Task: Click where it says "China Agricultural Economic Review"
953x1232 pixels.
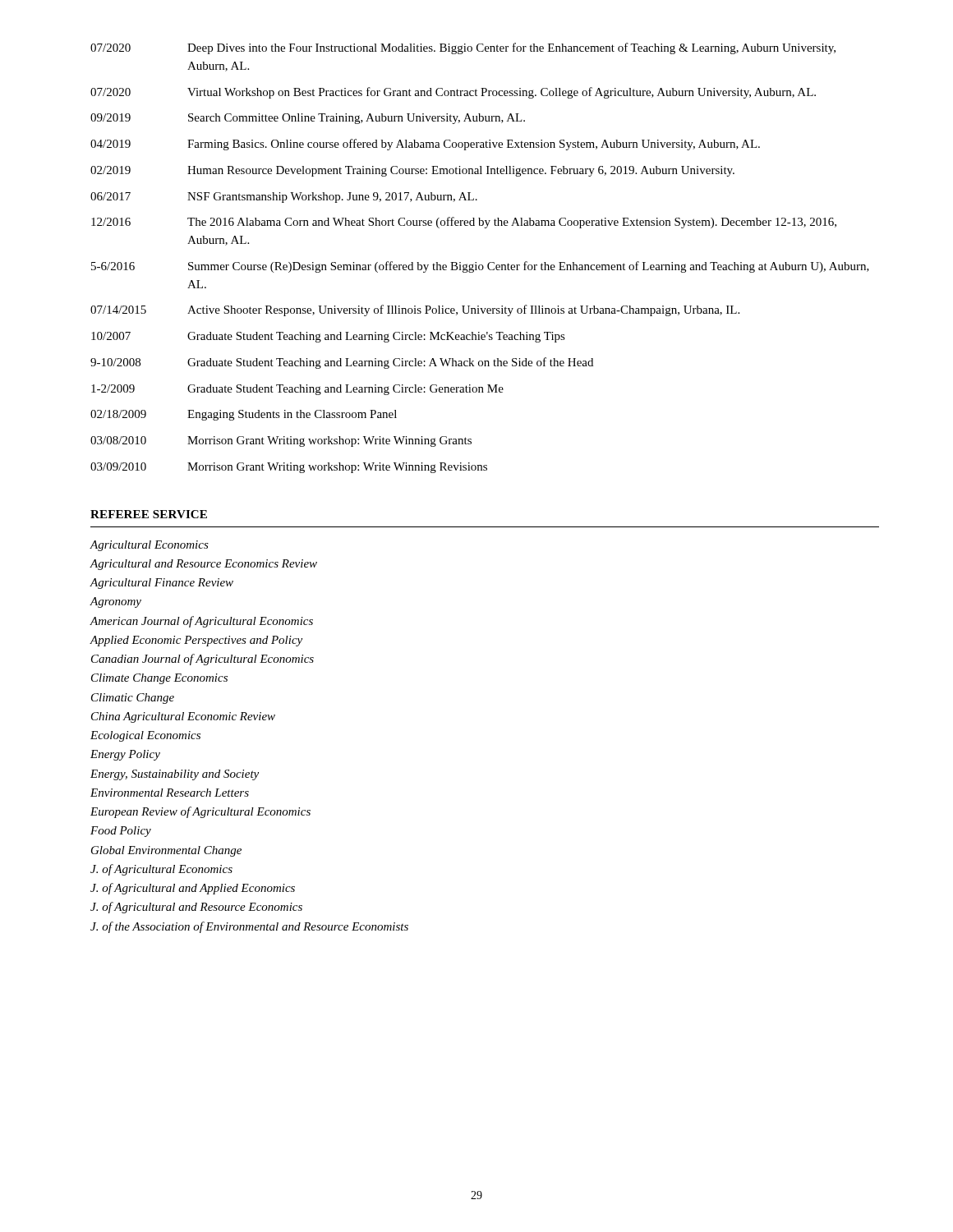Action: click(183, 716)
